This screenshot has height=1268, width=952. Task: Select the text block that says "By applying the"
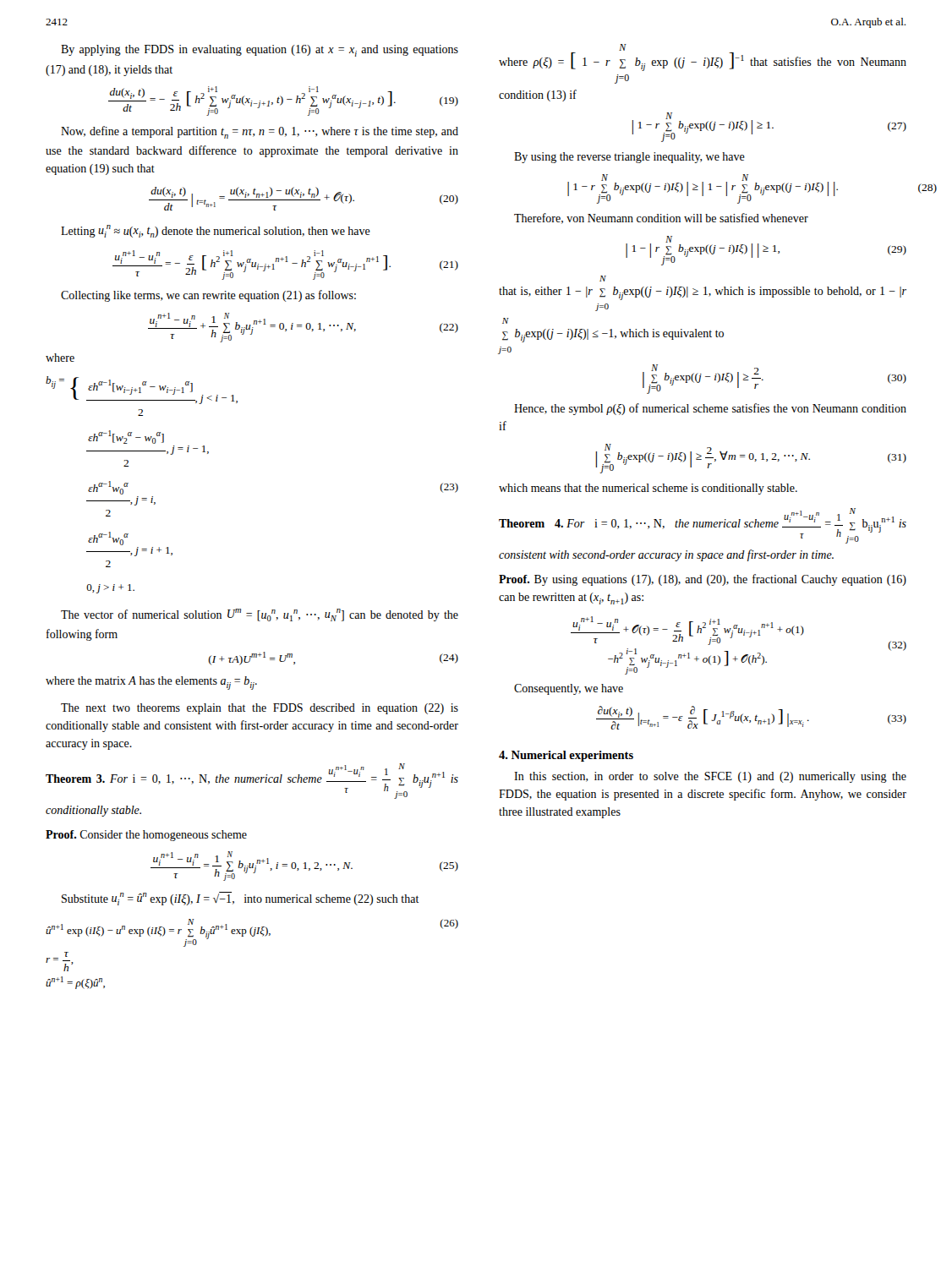[x=252, y=59]
